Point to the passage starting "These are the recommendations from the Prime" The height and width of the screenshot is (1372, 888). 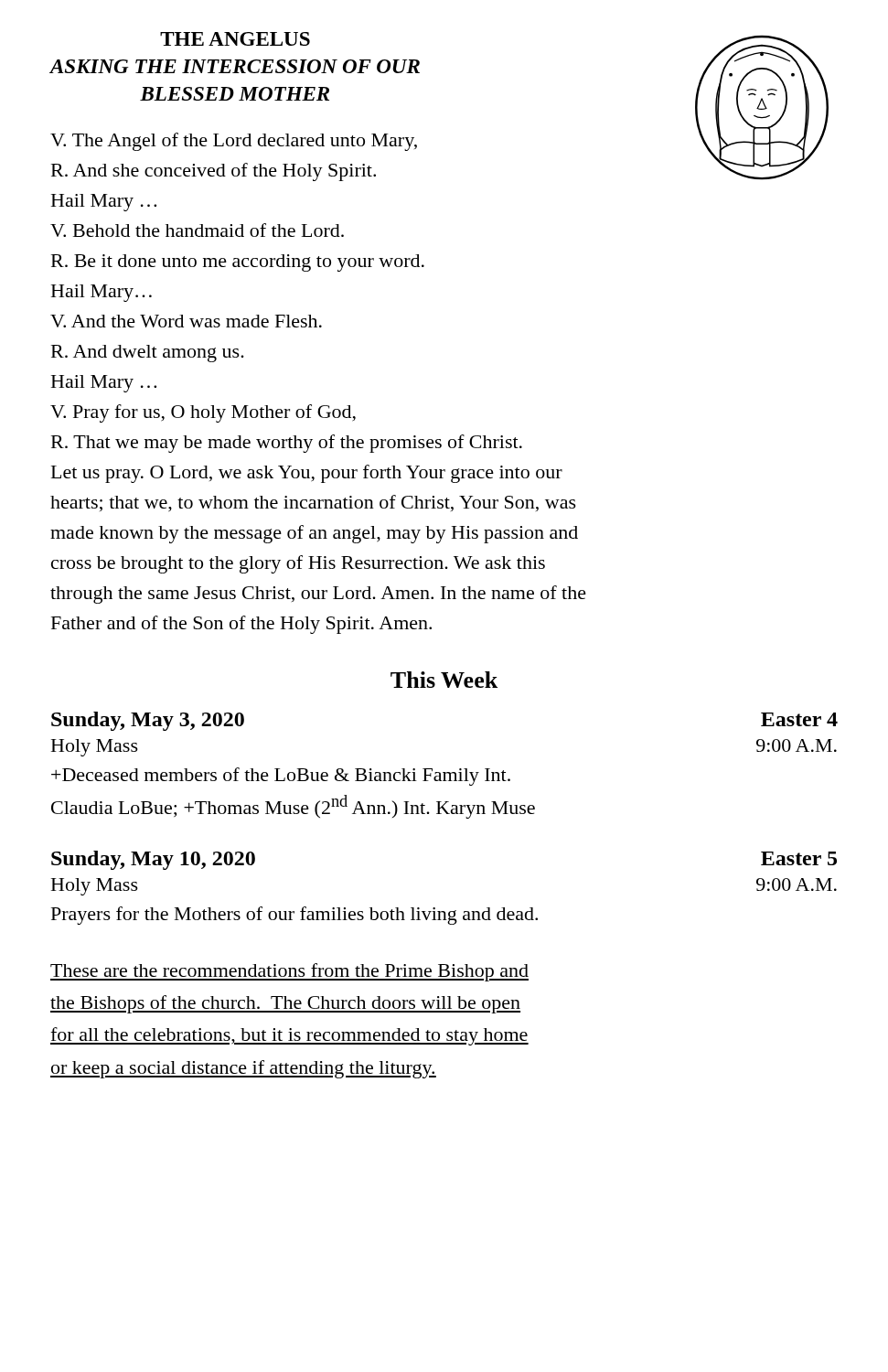coord(289,1018)
